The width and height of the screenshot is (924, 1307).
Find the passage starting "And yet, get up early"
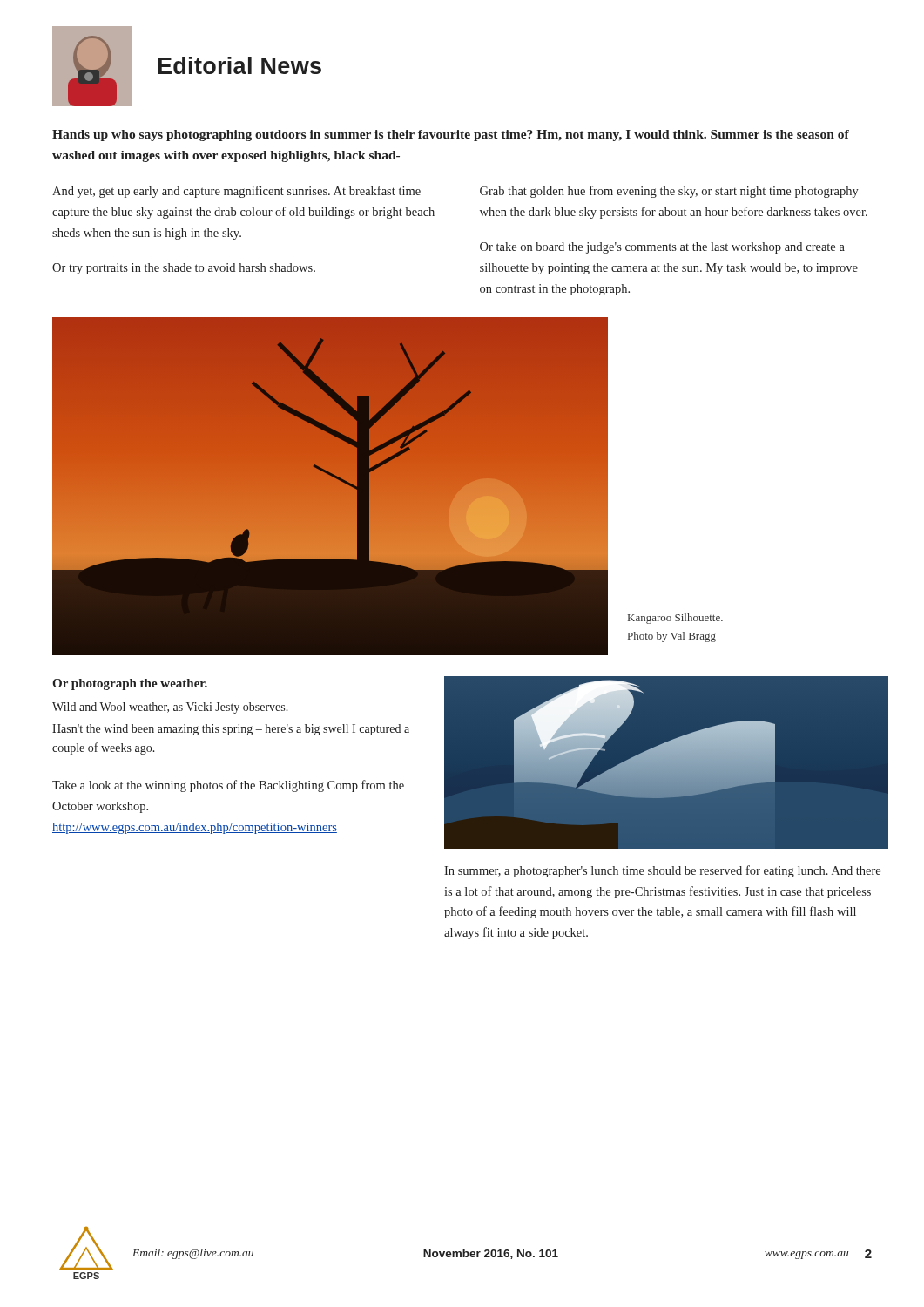pos(248,230)
